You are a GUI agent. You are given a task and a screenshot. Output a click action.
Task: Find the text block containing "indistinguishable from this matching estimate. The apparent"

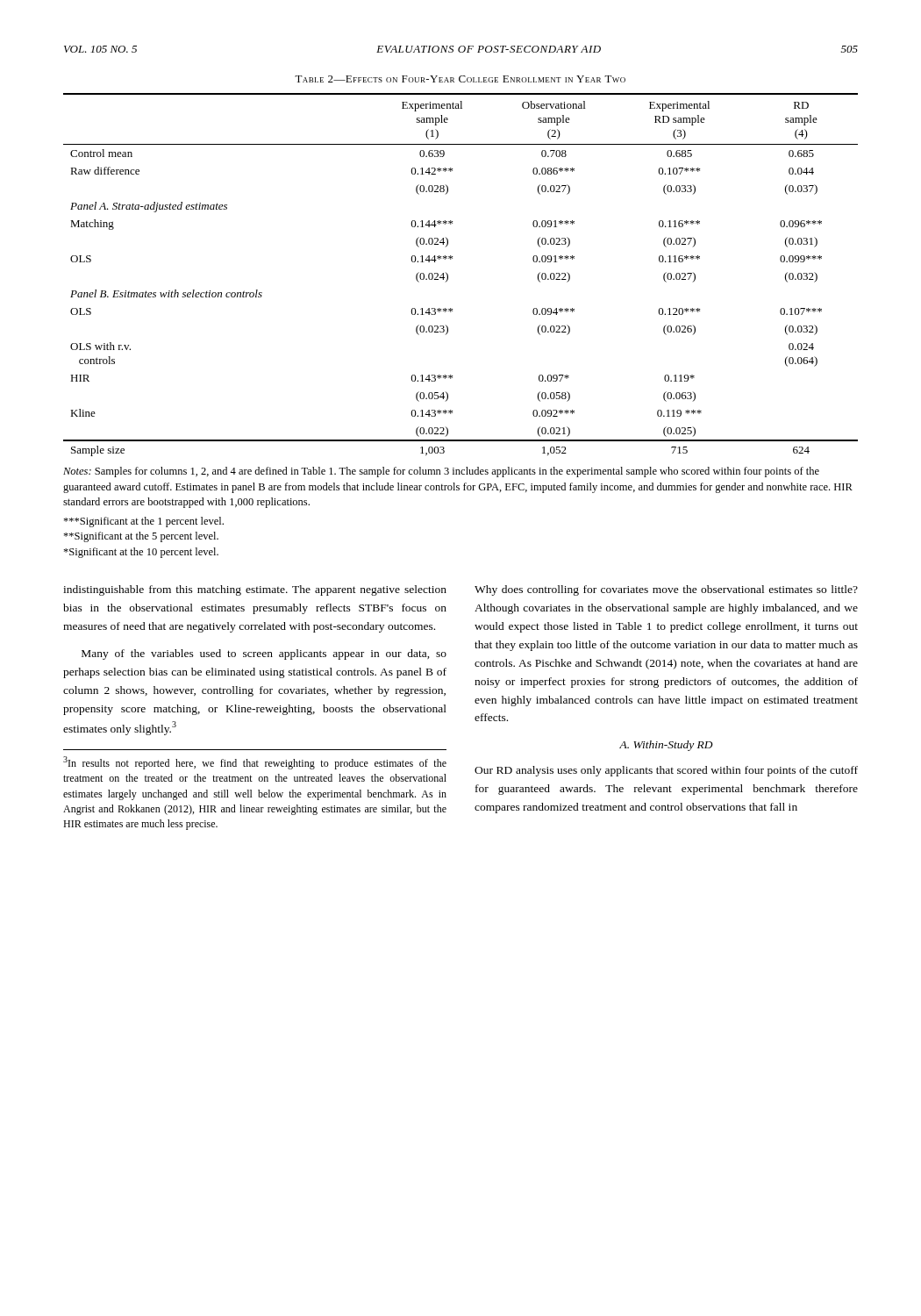(x=255, y=660)
